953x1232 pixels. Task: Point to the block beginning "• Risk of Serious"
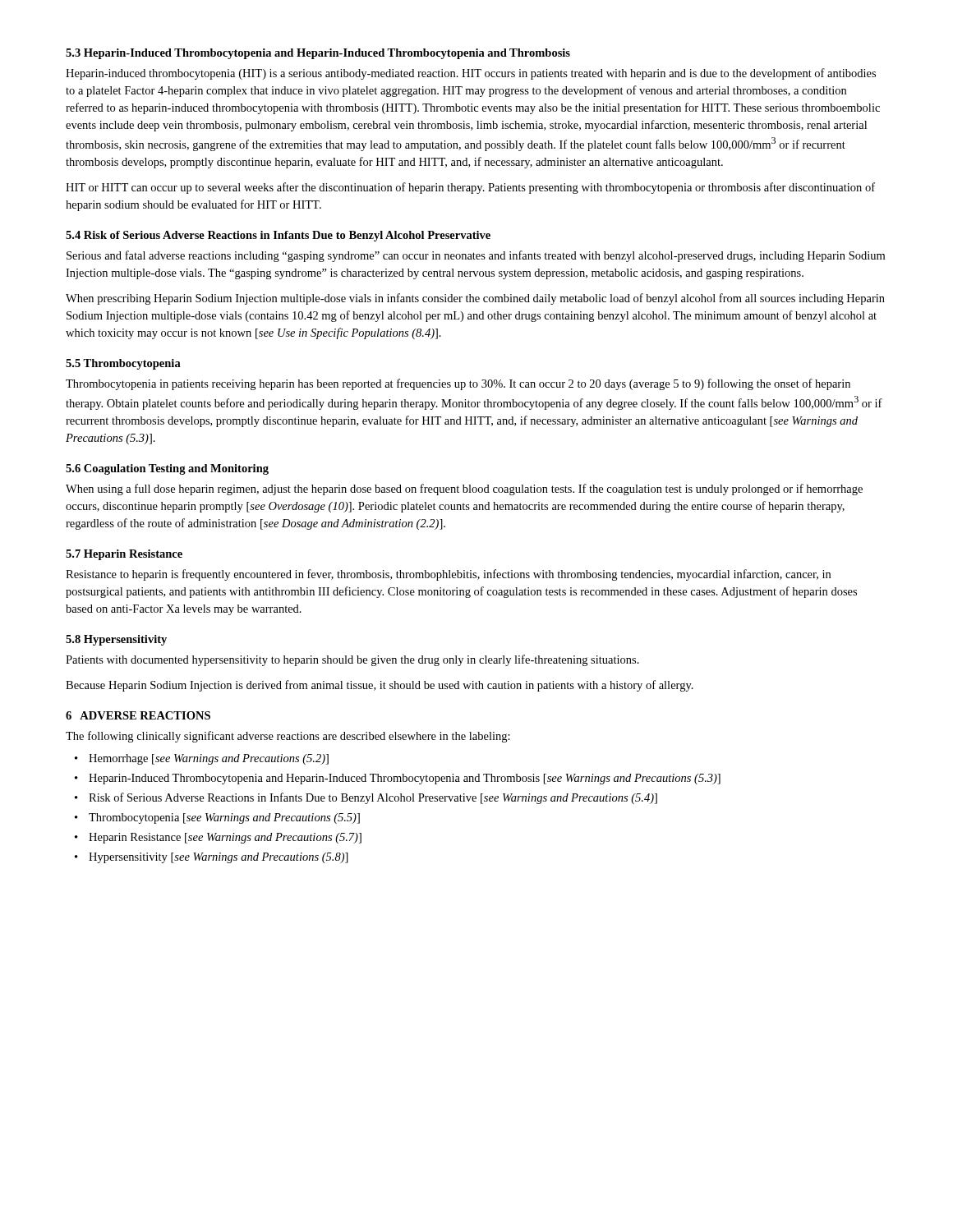pos(481,798)
